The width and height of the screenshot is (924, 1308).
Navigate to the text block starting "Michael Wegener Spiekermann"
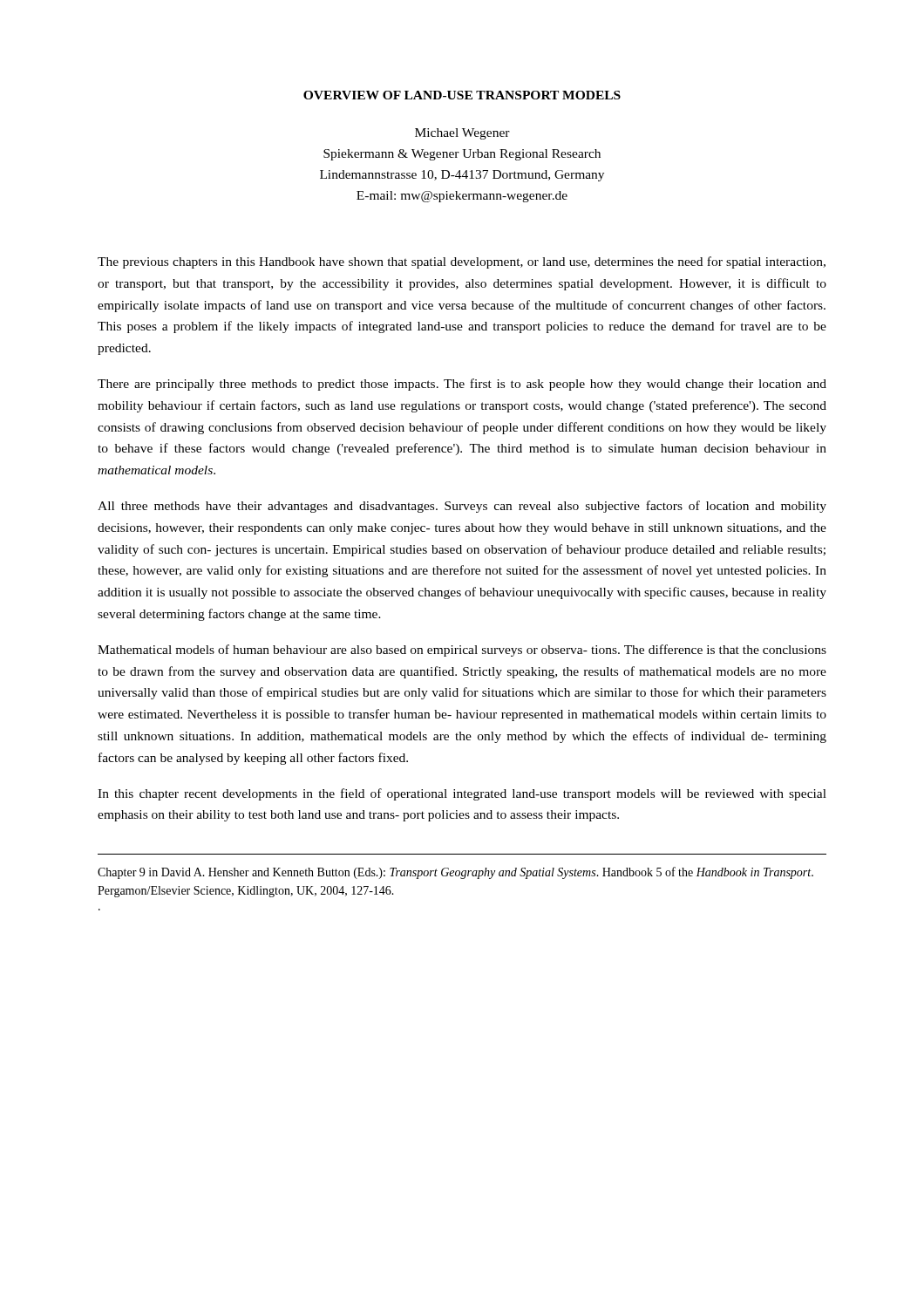click(462, 164)
